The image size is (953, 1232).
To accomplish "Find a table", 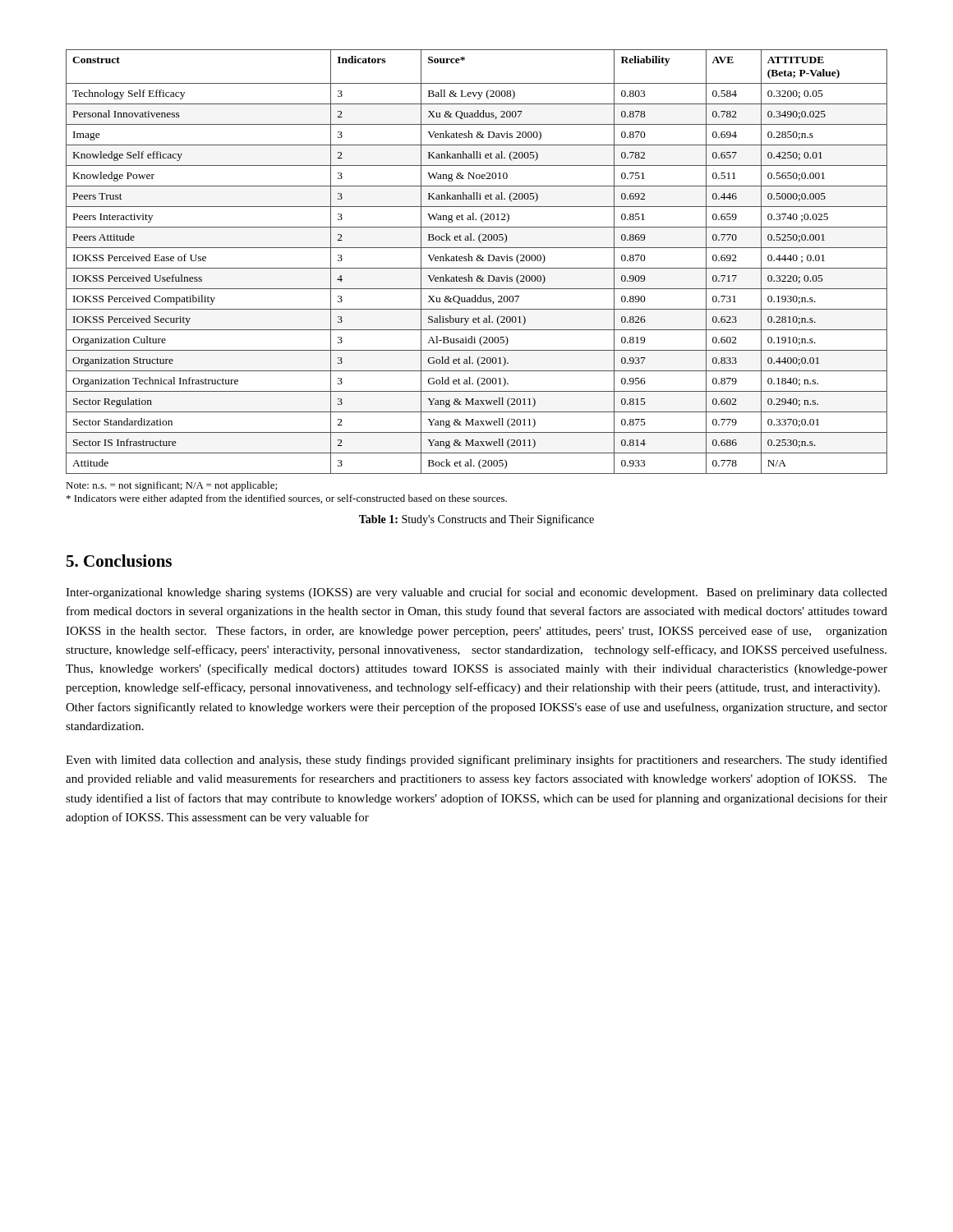I will pyautogui.click(x=476, y=262).
